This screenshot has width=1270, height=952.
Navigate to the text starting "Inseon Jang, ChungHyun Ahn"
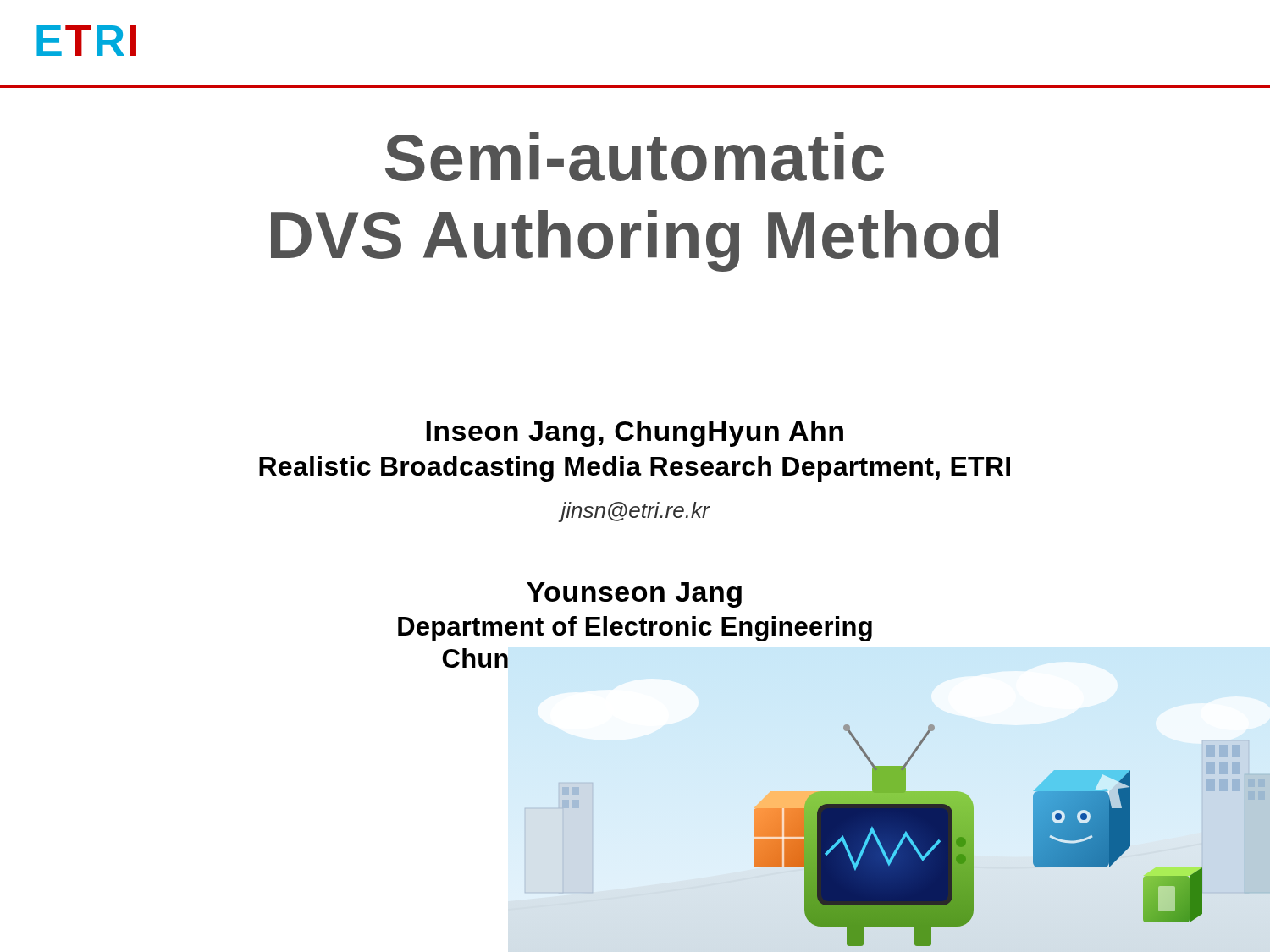[635, 469]
